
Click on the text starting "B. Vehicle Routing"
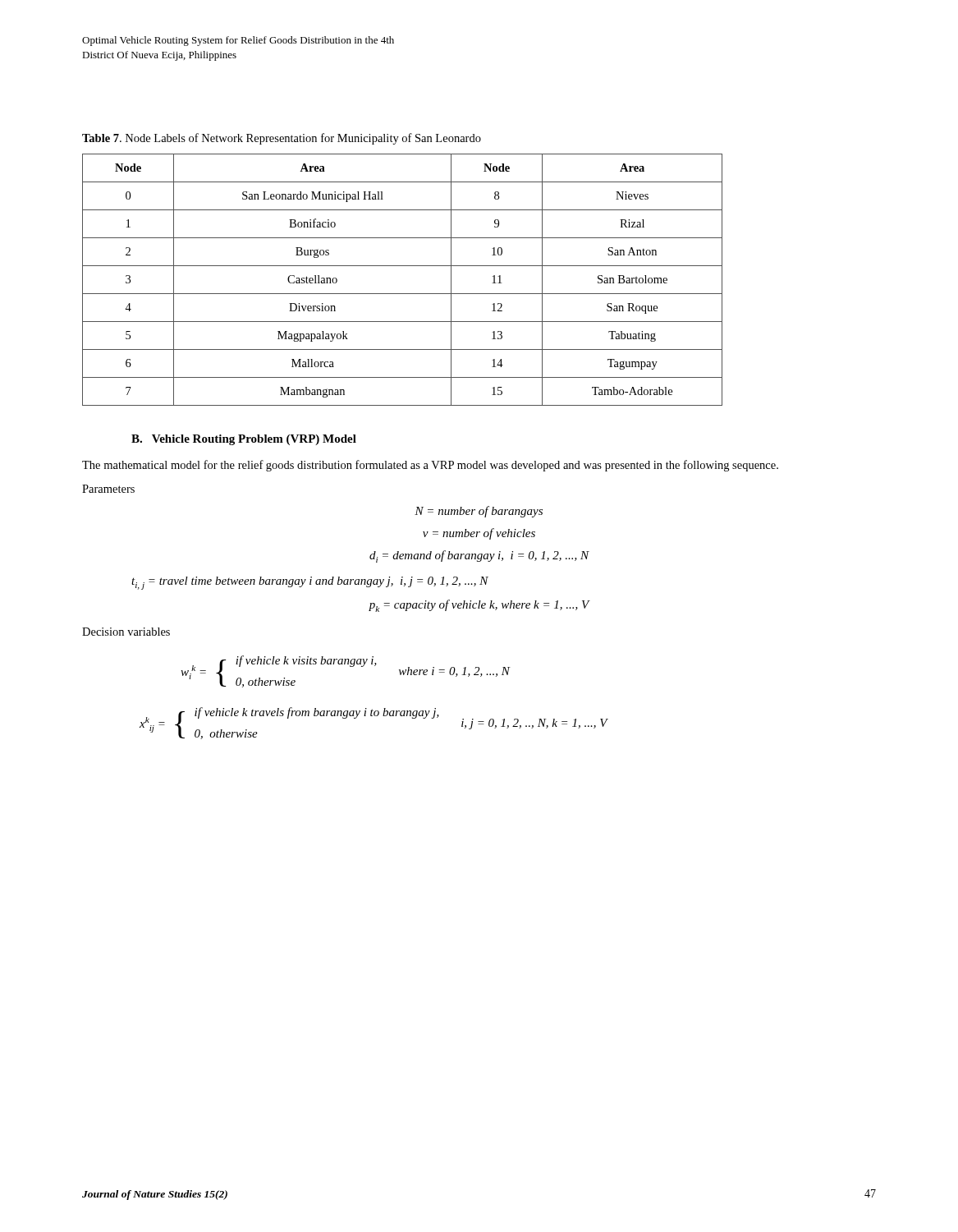pos(244,439)
